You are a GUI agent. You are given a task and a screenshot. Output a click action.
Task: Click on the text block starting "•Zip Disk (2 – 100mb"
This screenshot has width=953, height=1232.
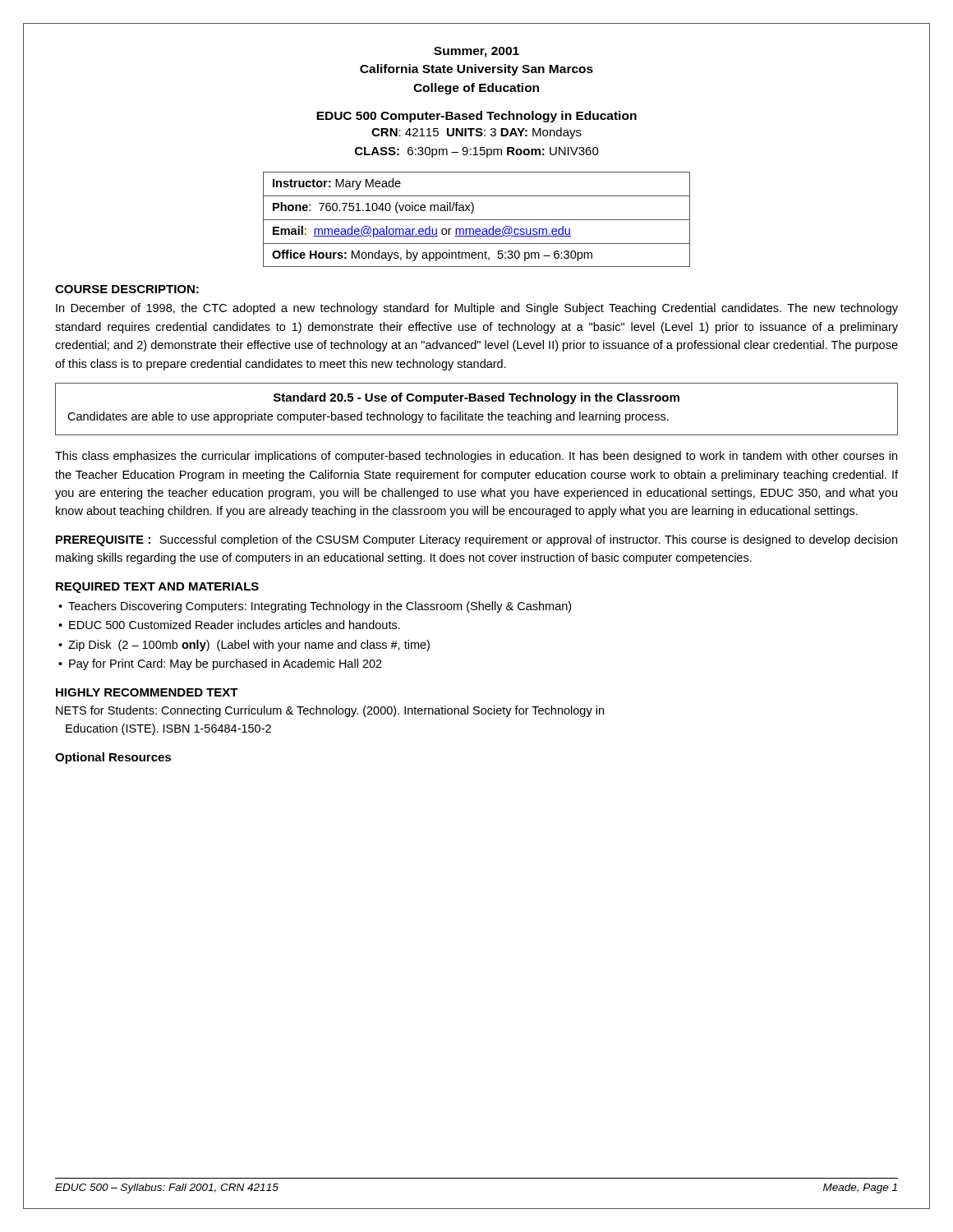tap(244, 645)
